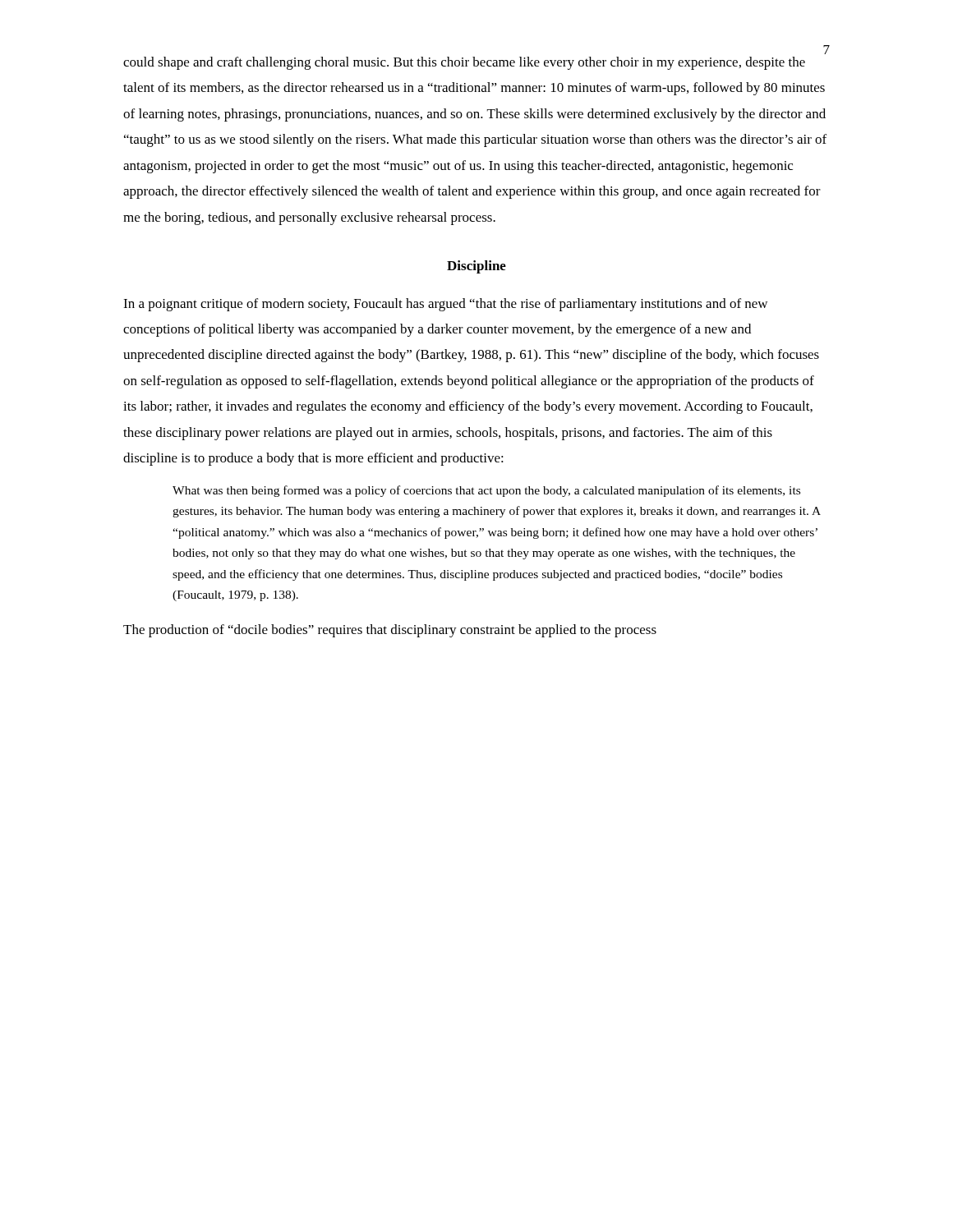
Task: Click the passage that begins "could shape and craft challenging choral"
Action: [x=476, y=140]
